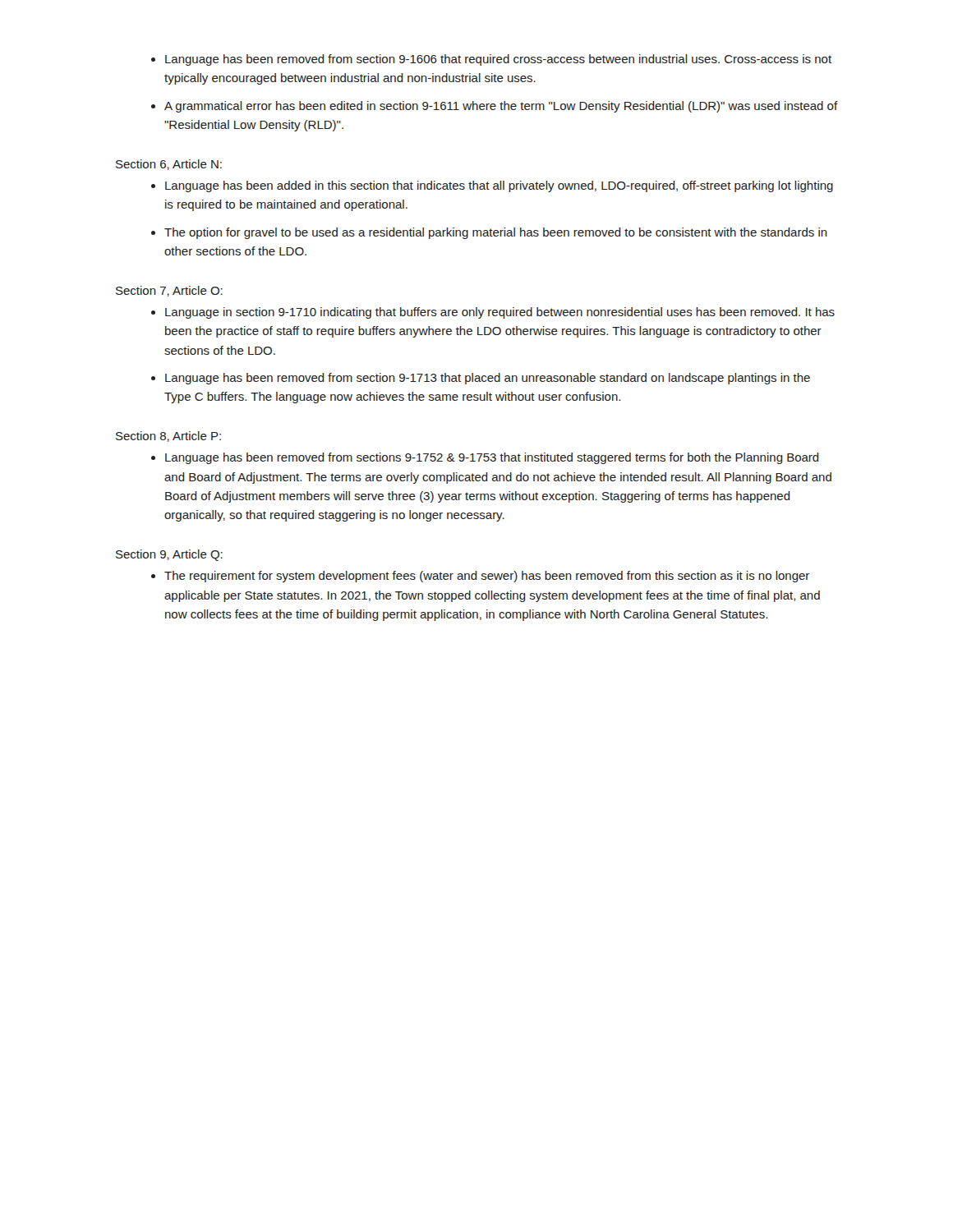Find the element starting "The requirement for system development fees (water"
This screenshot has width=953, height=1232.
[x=492, y=595]
